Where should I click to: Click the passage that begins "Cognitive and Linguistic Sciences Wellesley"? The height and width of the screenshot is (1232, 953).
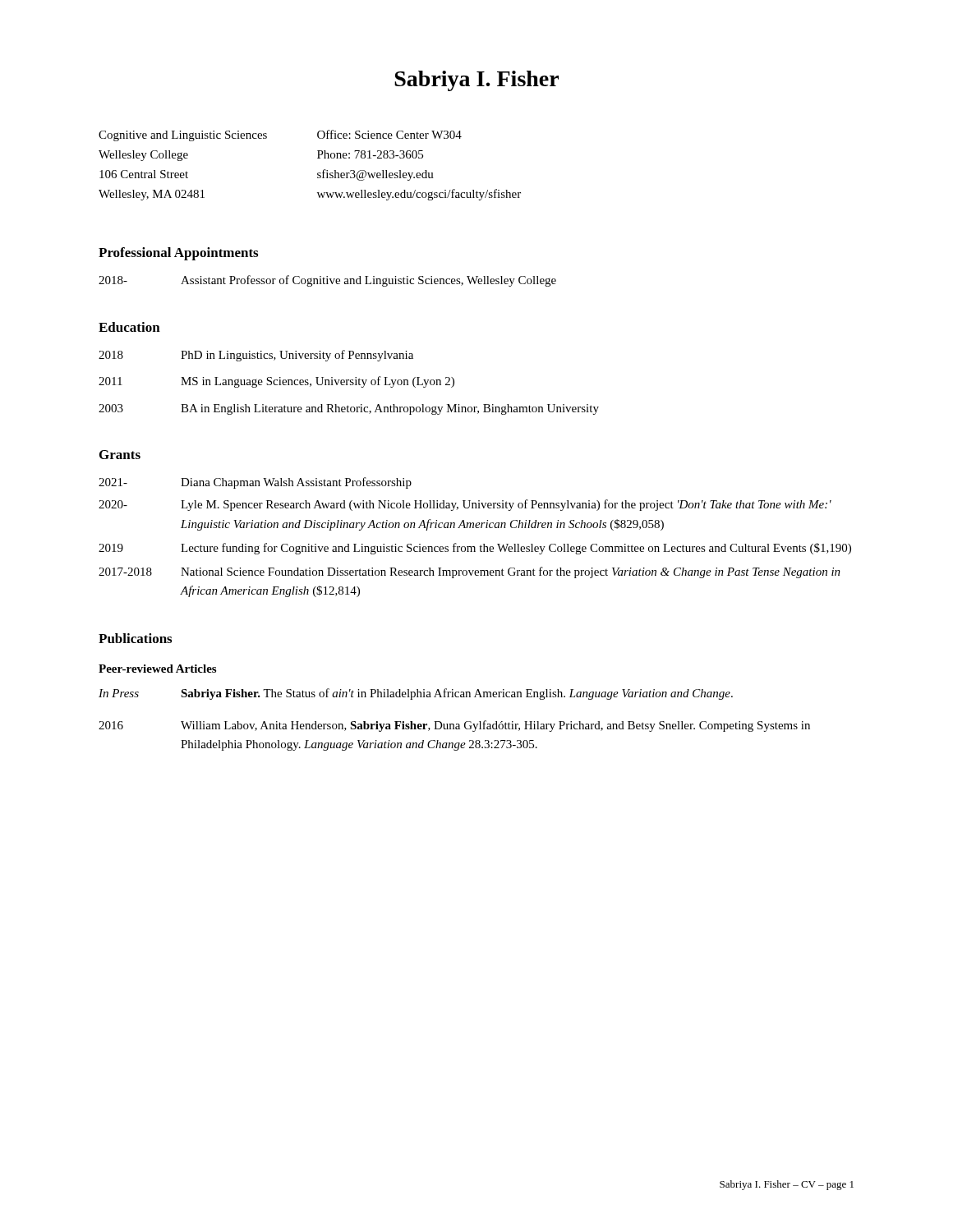pyautogui.click(x=310, y=164)
